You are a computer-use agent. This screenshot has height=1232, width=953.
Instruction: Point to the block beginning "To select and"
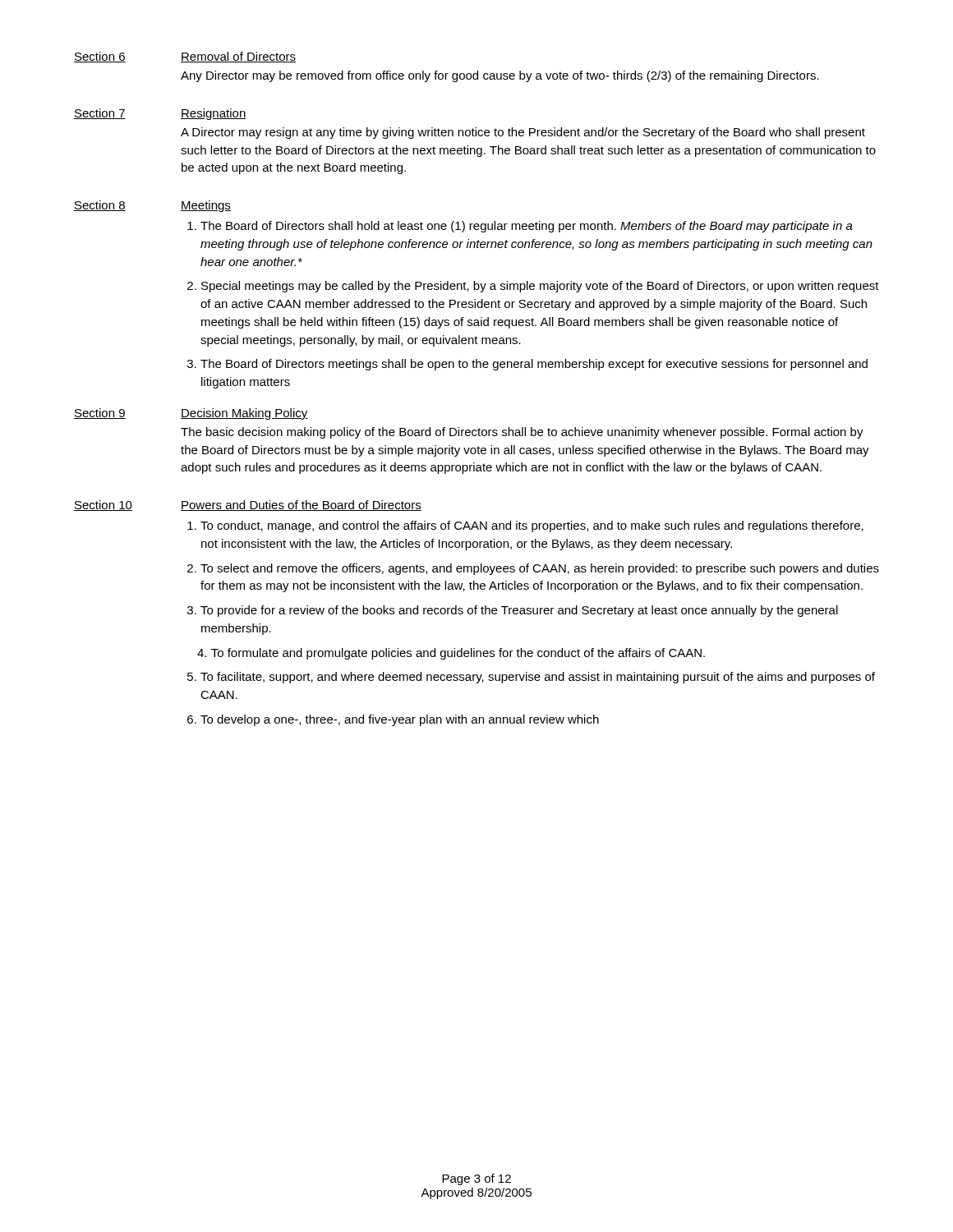coord(540,576)
